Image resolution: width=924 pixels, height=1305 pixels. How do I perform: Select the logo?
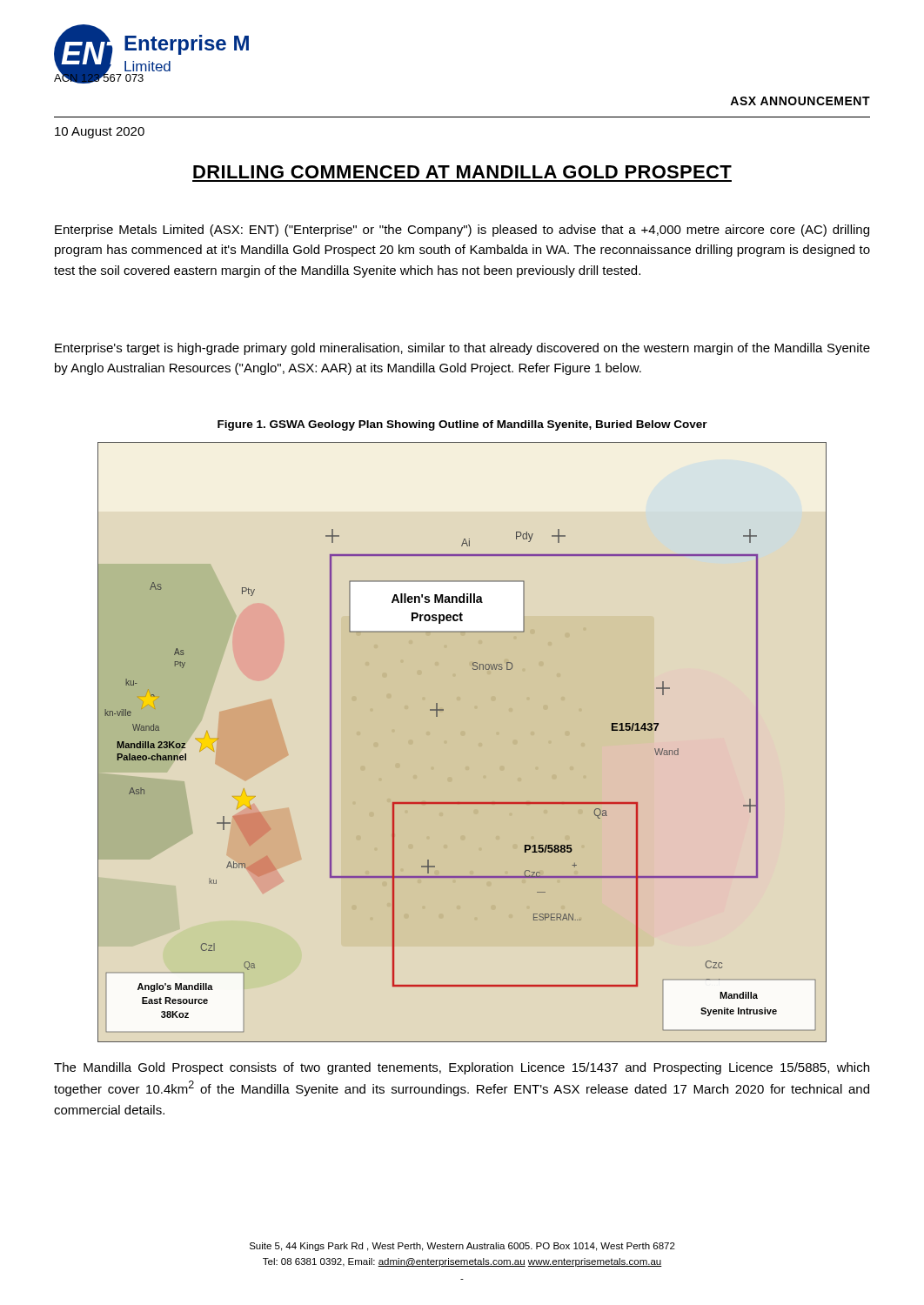151,58
